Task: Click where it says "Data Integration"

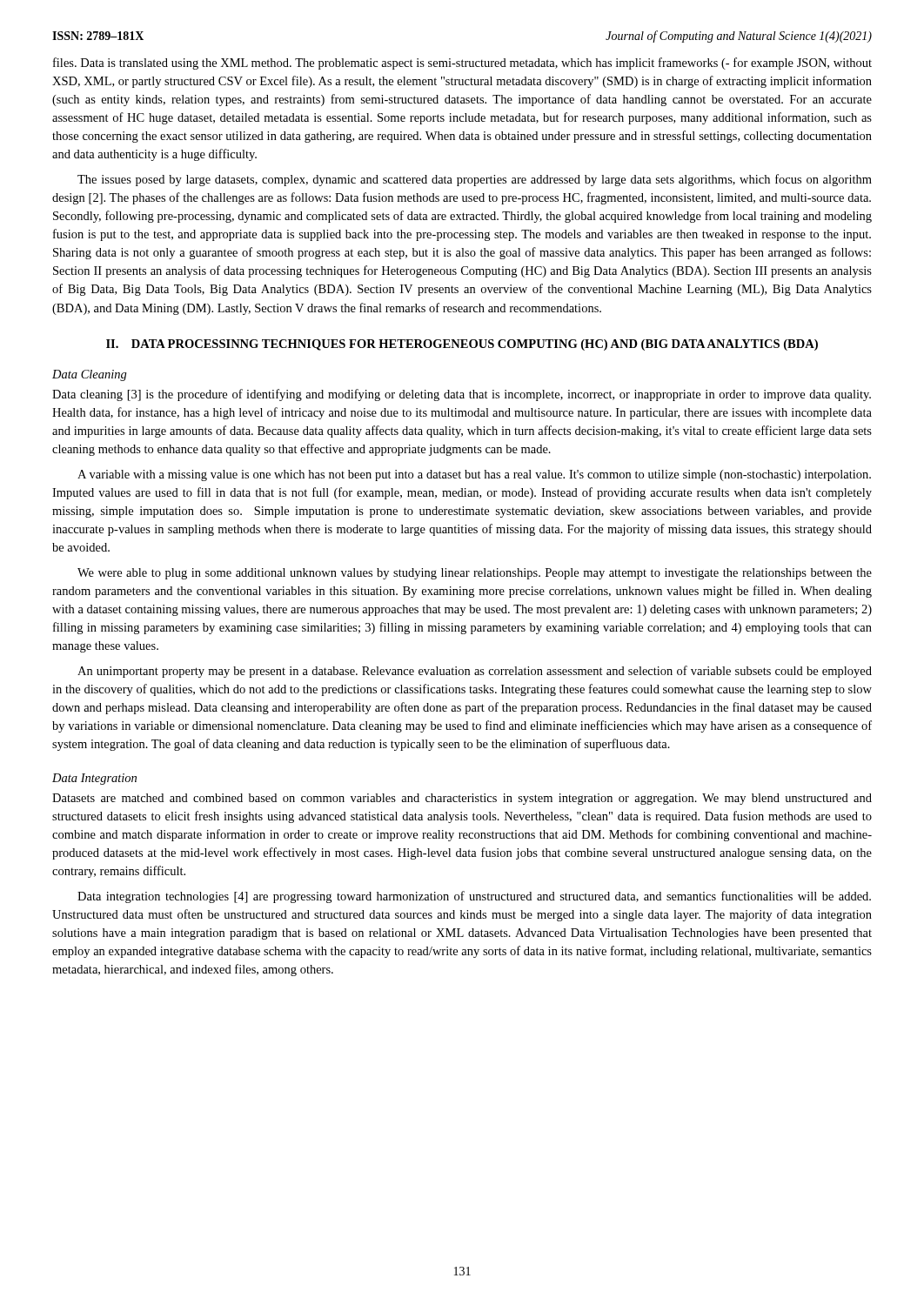Action: pos(95,778)
